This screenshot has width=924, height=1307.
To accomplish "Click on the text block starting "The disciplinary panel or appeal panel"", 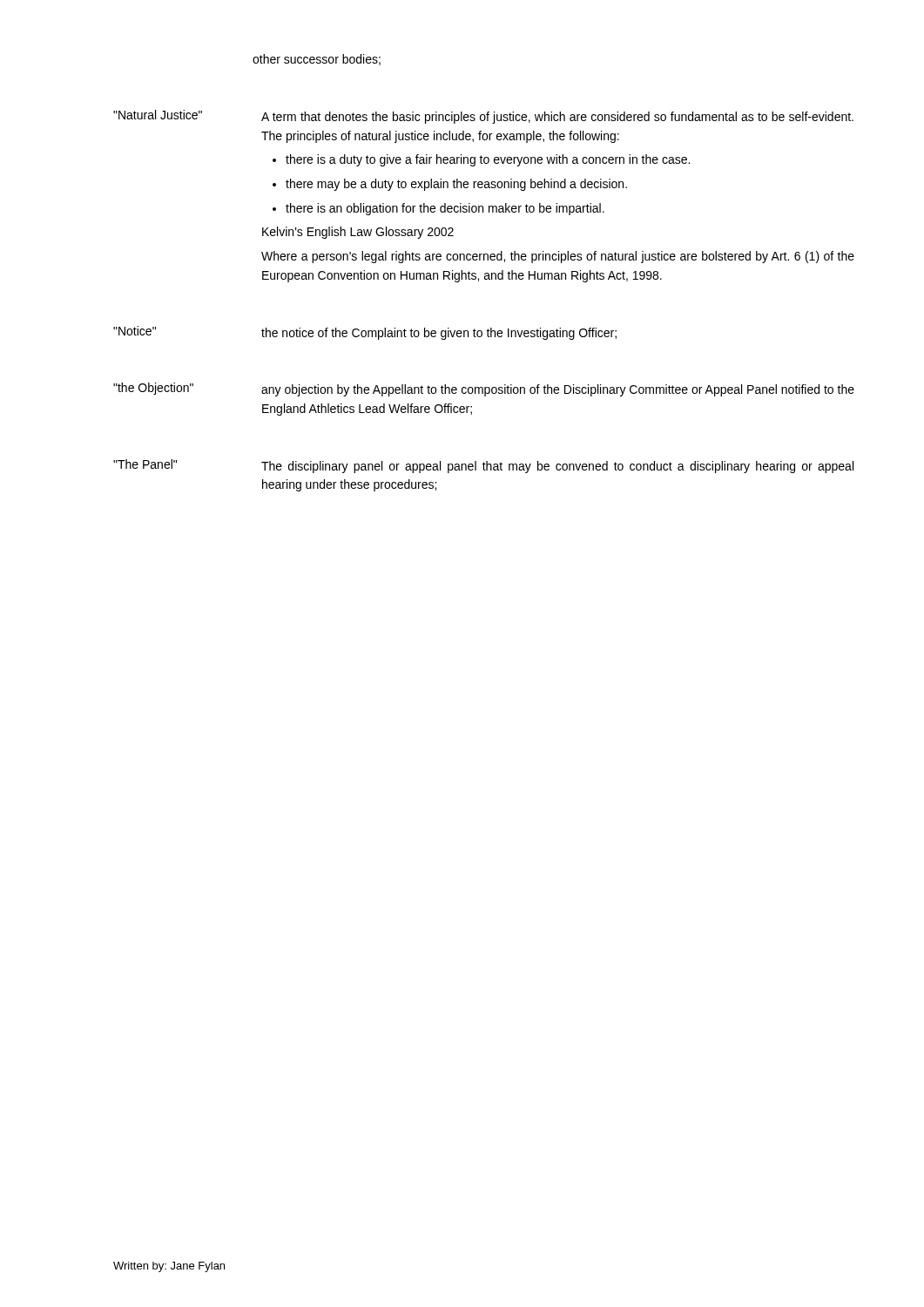I will click(558, 476).
